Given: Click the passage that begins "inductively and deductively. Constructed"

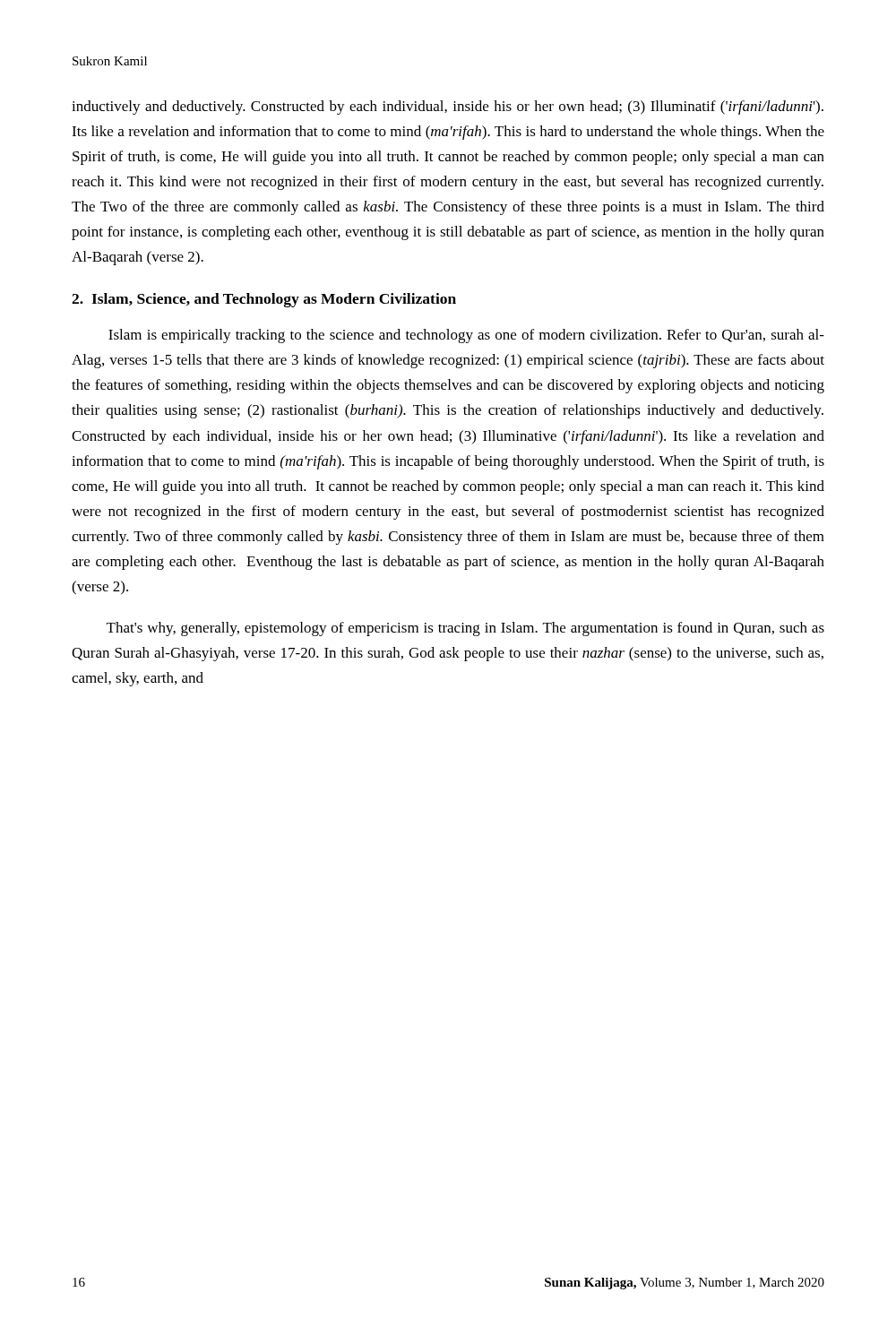Looking at the screenshot, I should [x=448, y=182].
